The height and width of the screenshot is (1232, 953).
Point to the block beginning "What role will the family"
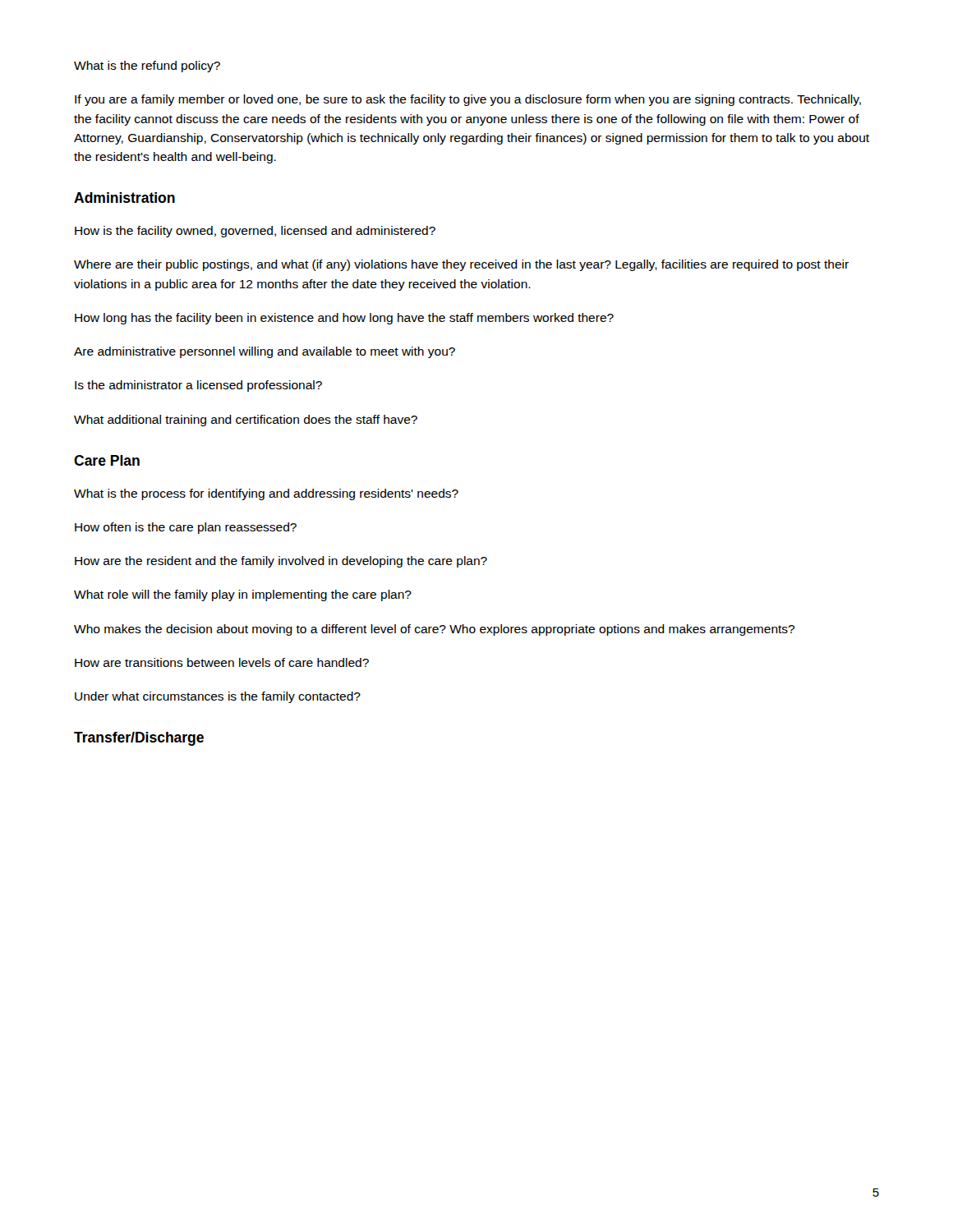[x=243, y=594]
